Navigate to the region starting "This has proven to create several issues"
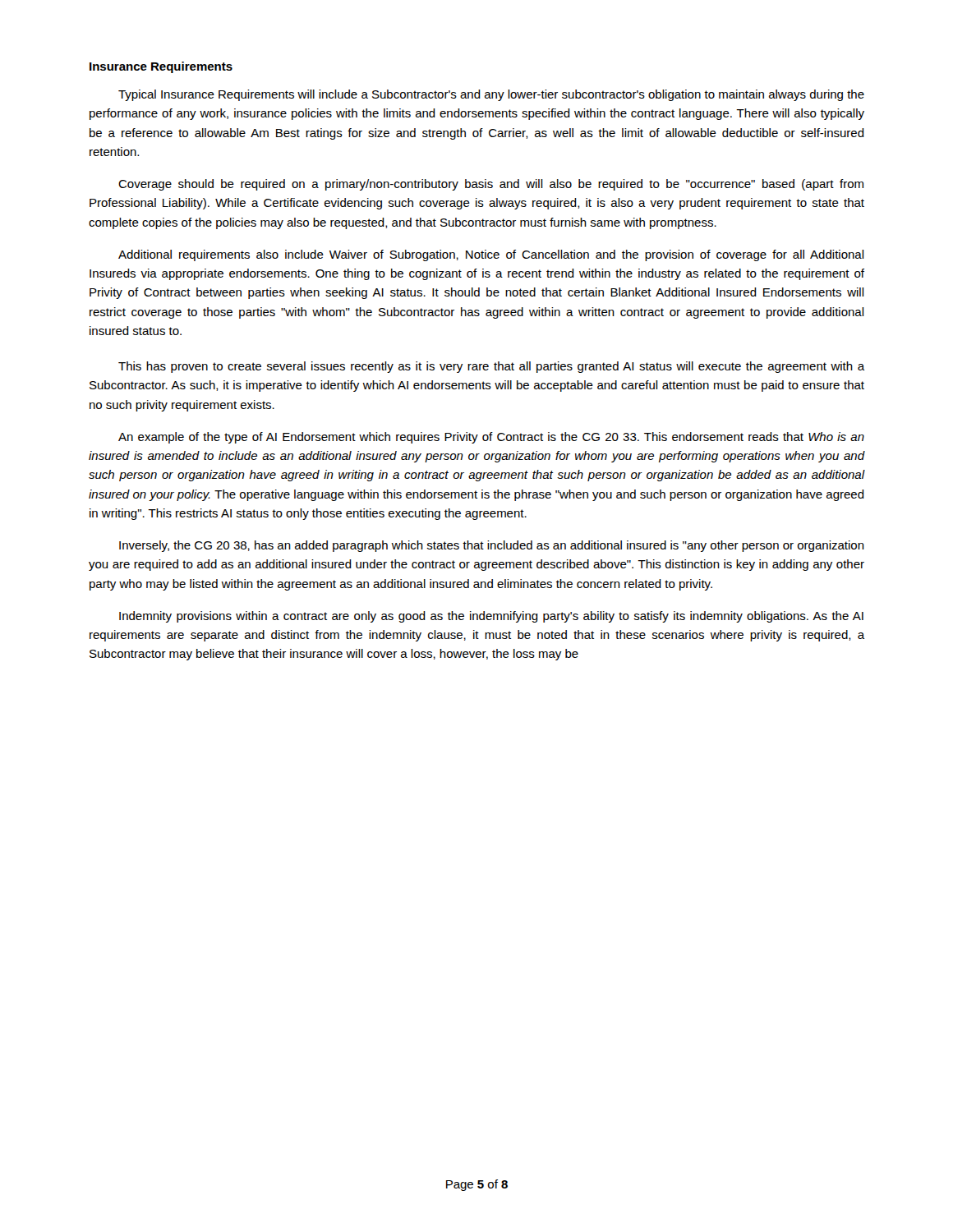 tap(476, 510)
